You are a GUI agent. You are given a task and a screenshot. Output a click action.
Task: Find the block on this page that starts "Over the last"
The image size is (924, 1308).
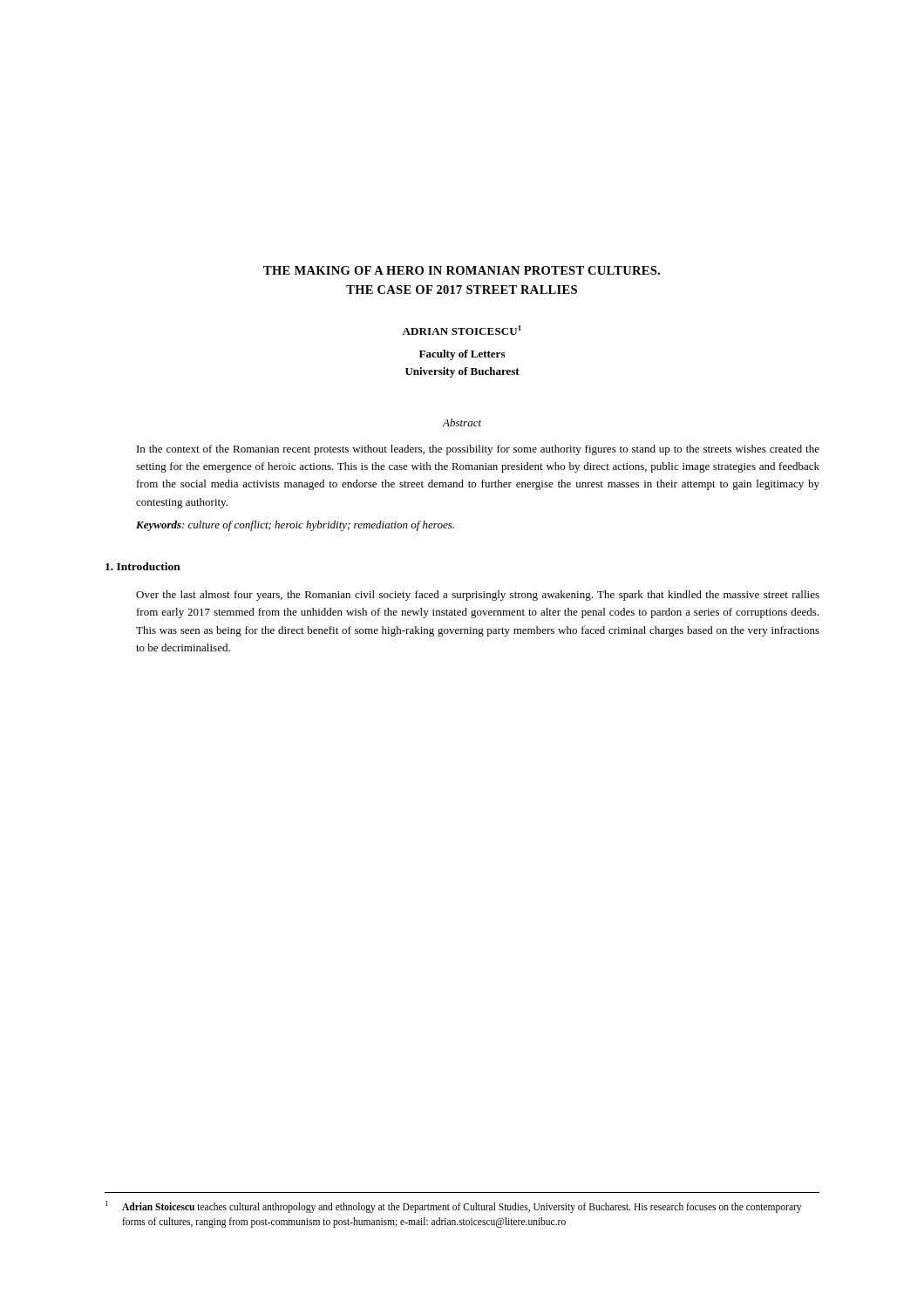(x=478, y=622)
